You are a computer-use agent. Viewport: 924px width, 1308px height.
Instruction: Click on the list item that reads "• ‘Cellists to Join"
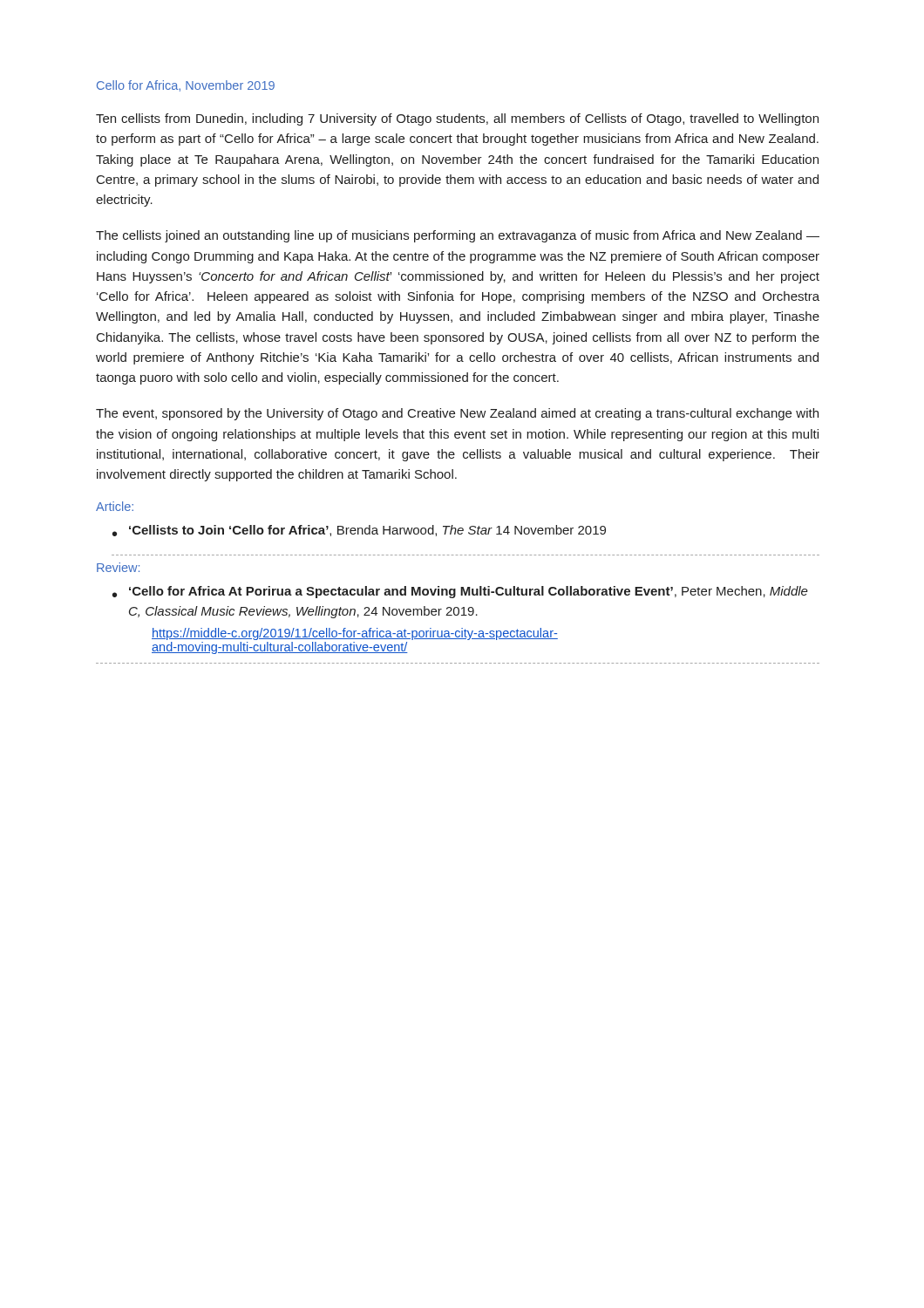click(359, 533)
